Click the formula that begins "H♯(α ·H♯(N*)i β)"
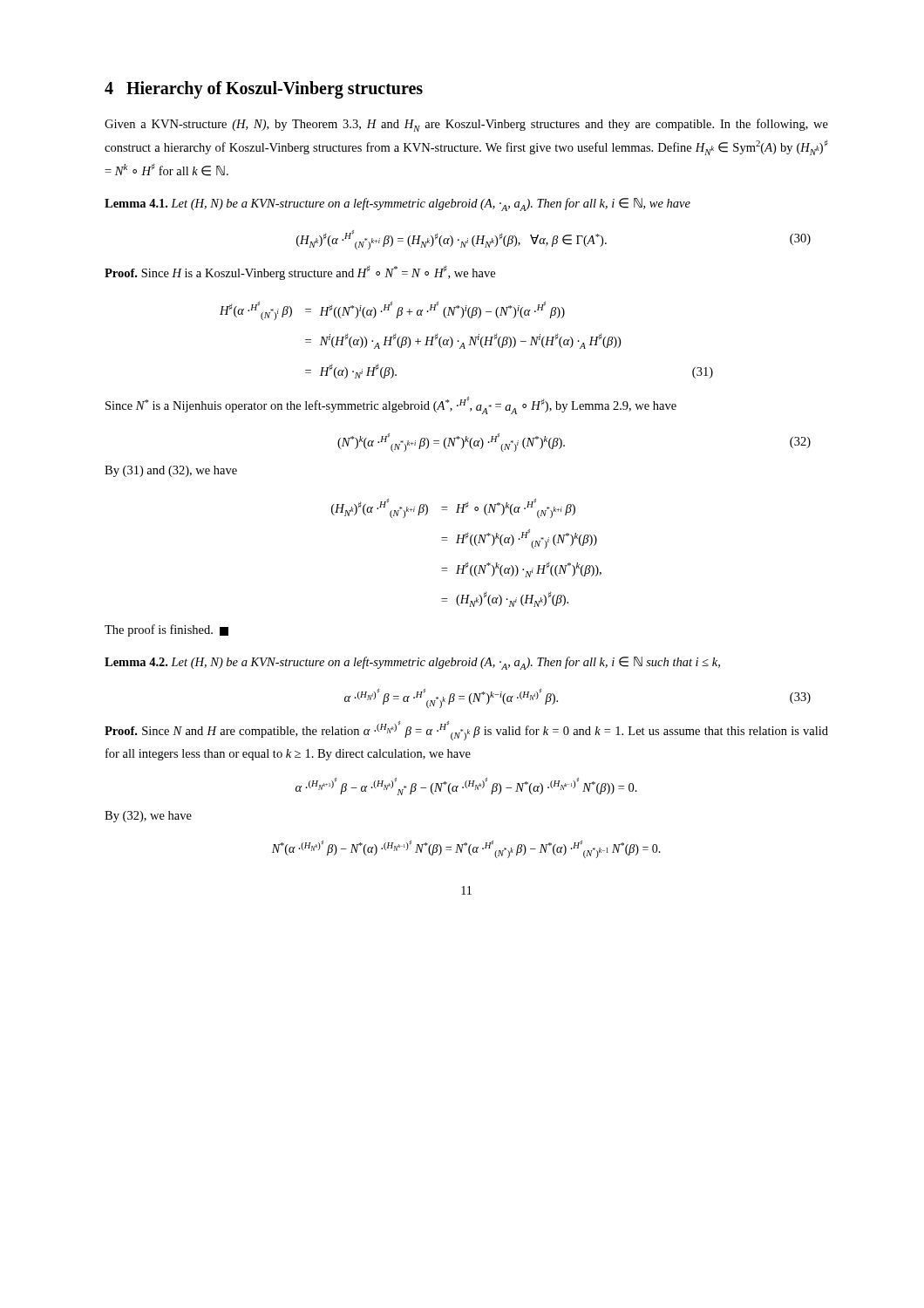924x1308 pixels. coord(466,341)
